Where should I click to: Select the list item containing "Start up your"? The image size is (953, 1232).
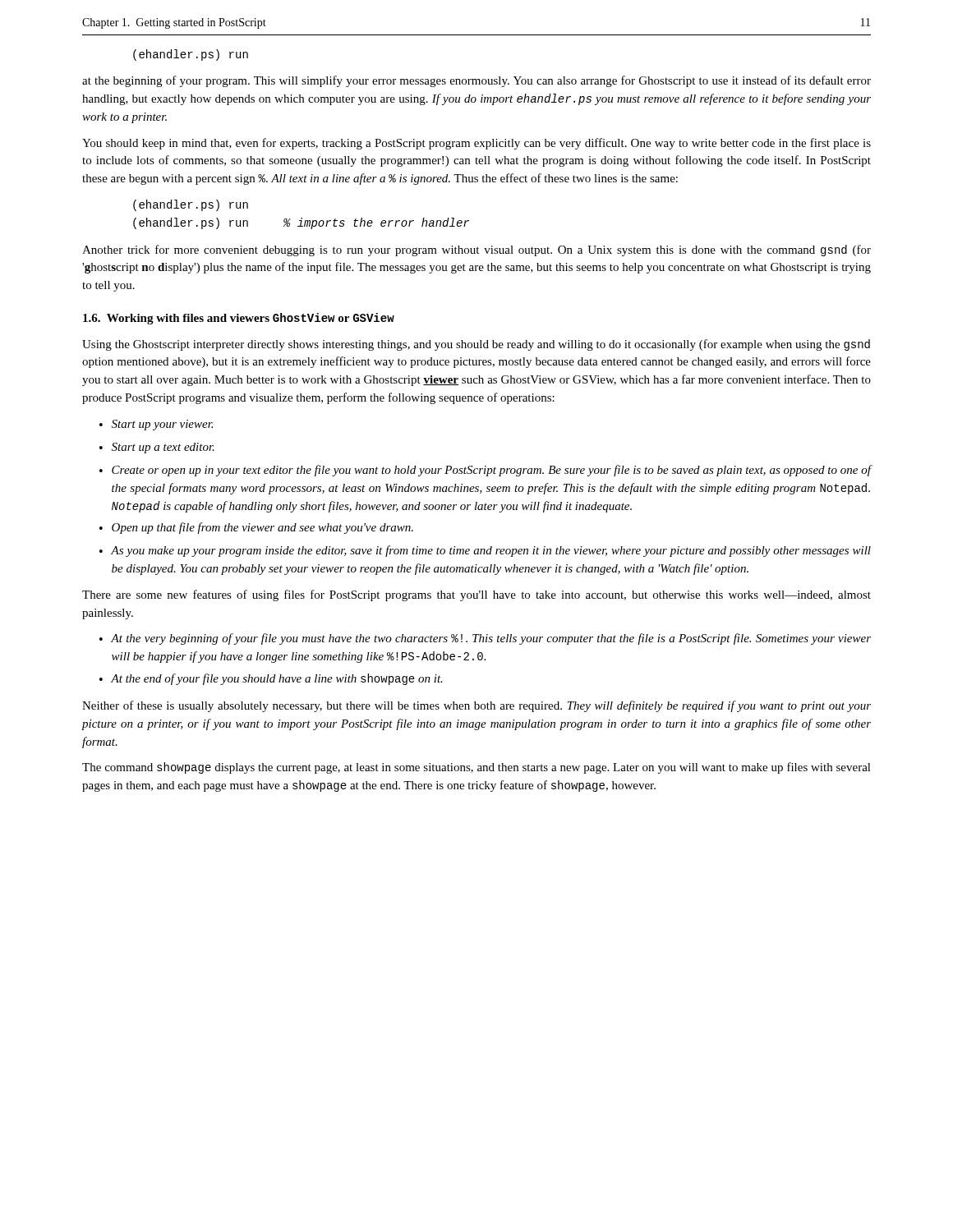[162, 425]
